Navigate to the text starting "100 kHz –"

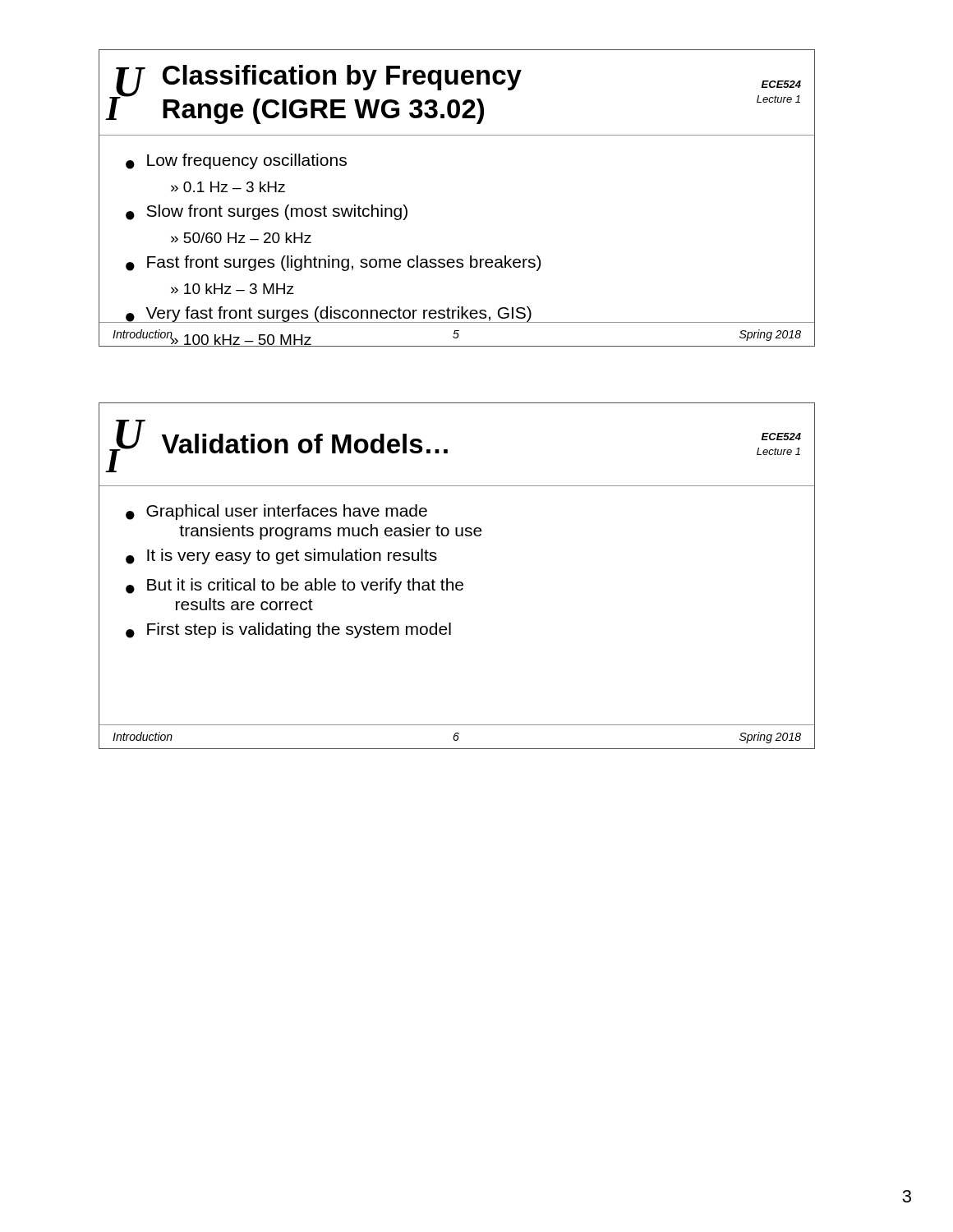coord(247,339)
